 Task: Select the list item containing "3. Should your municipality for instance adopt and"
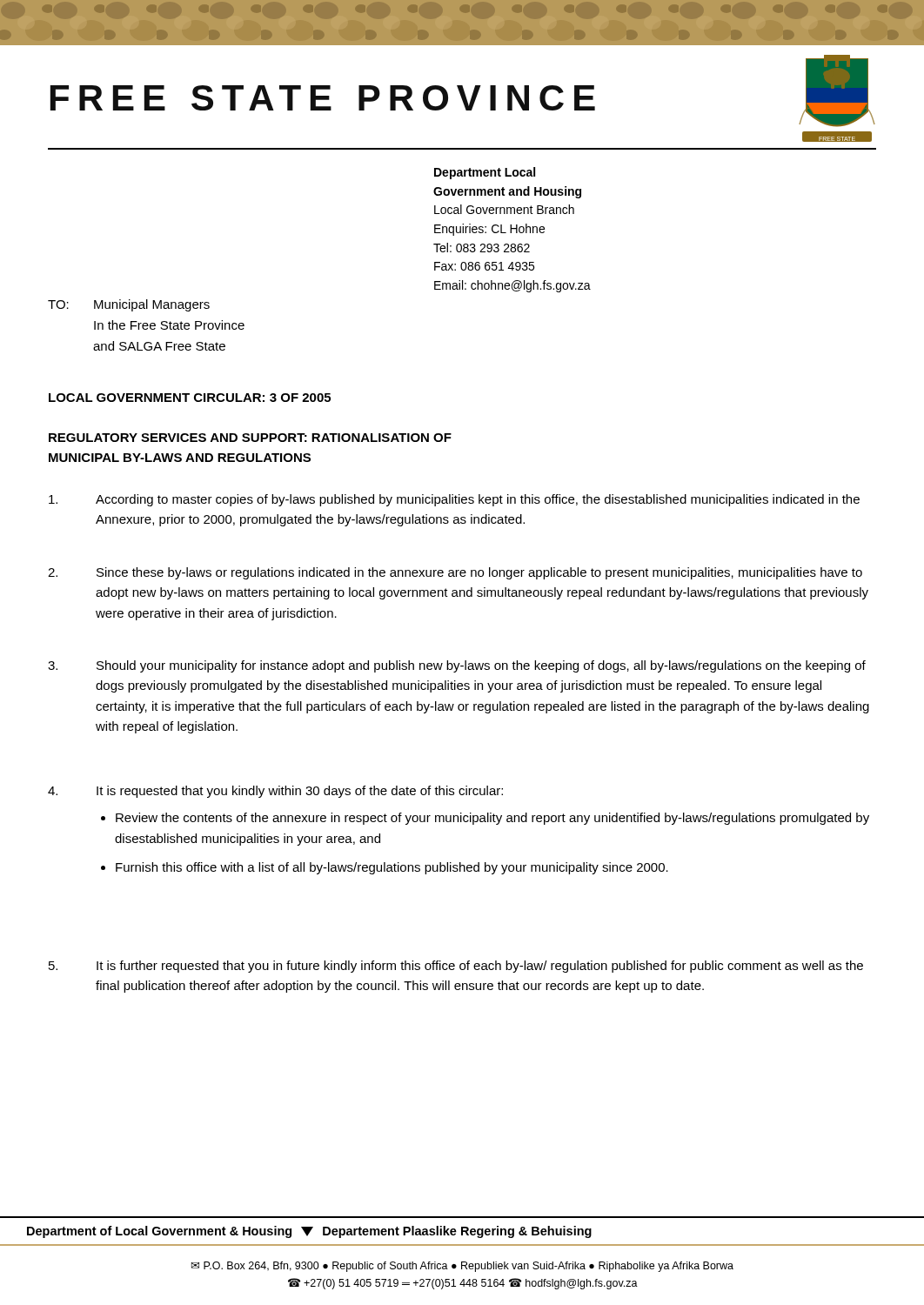pyautogui.click(x=462, y=696)
